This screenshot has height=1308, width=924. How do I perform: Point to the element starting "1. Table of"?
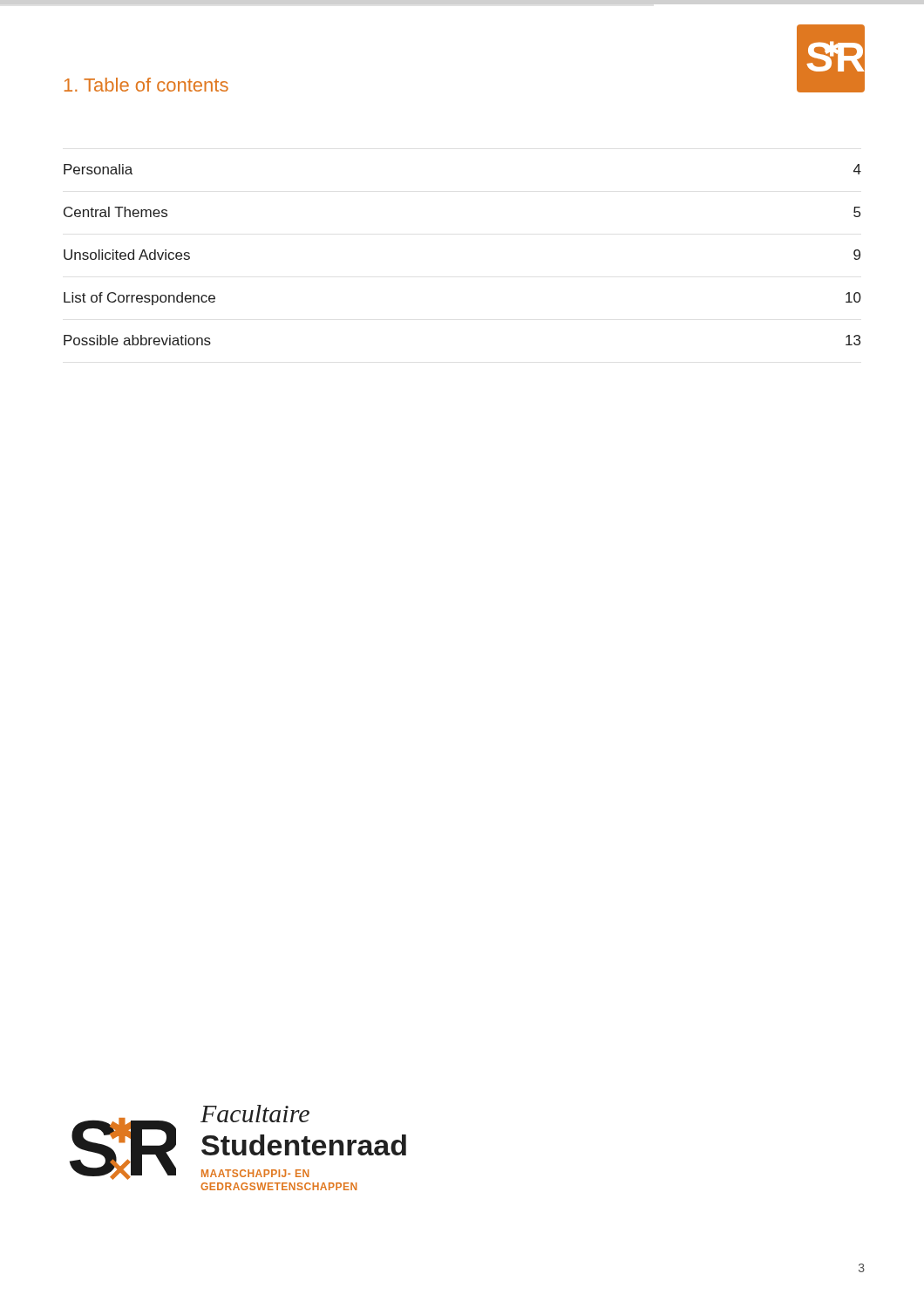[x=146, y=85]
